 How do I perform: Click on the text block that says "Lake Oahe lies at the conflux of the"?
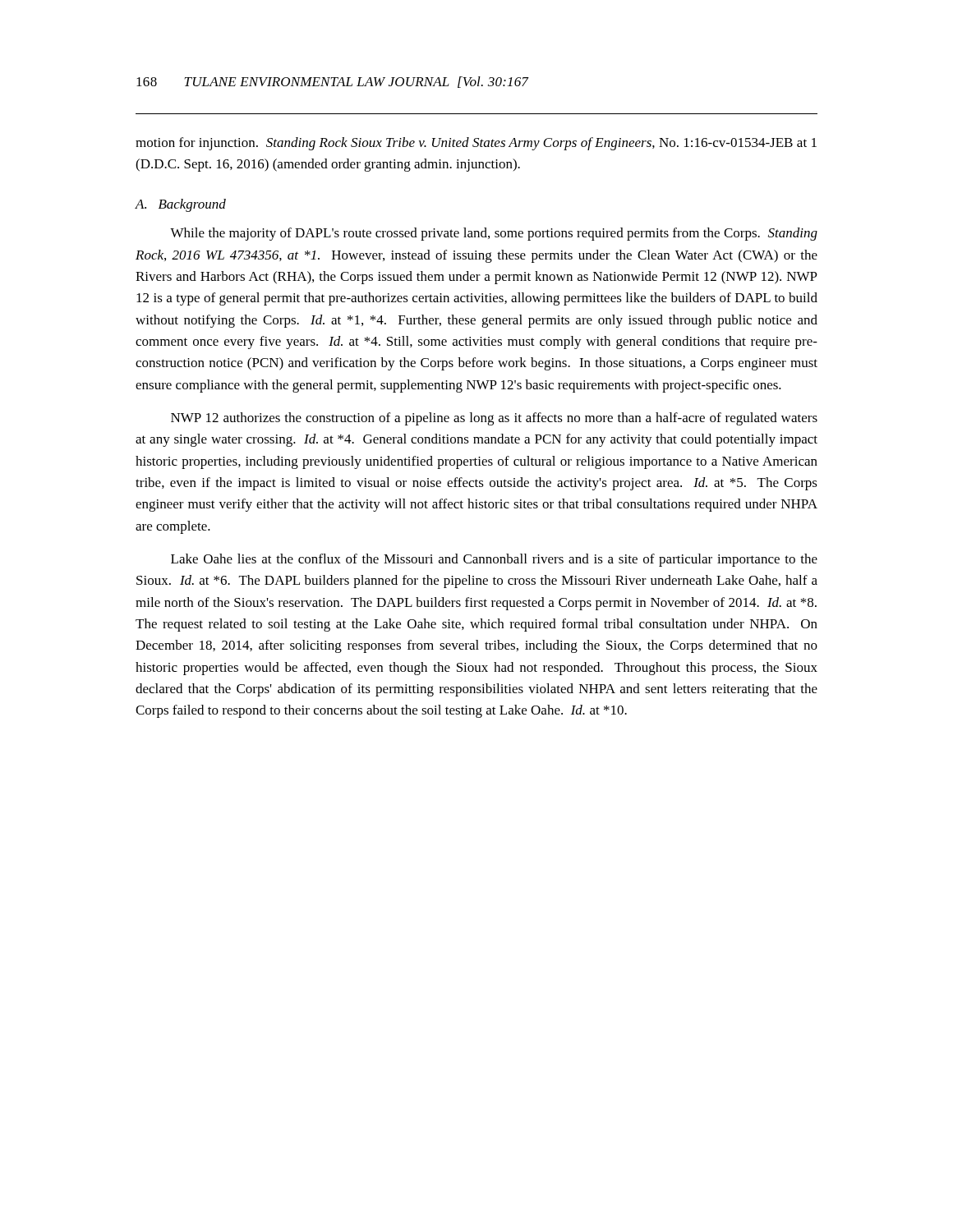476,635
